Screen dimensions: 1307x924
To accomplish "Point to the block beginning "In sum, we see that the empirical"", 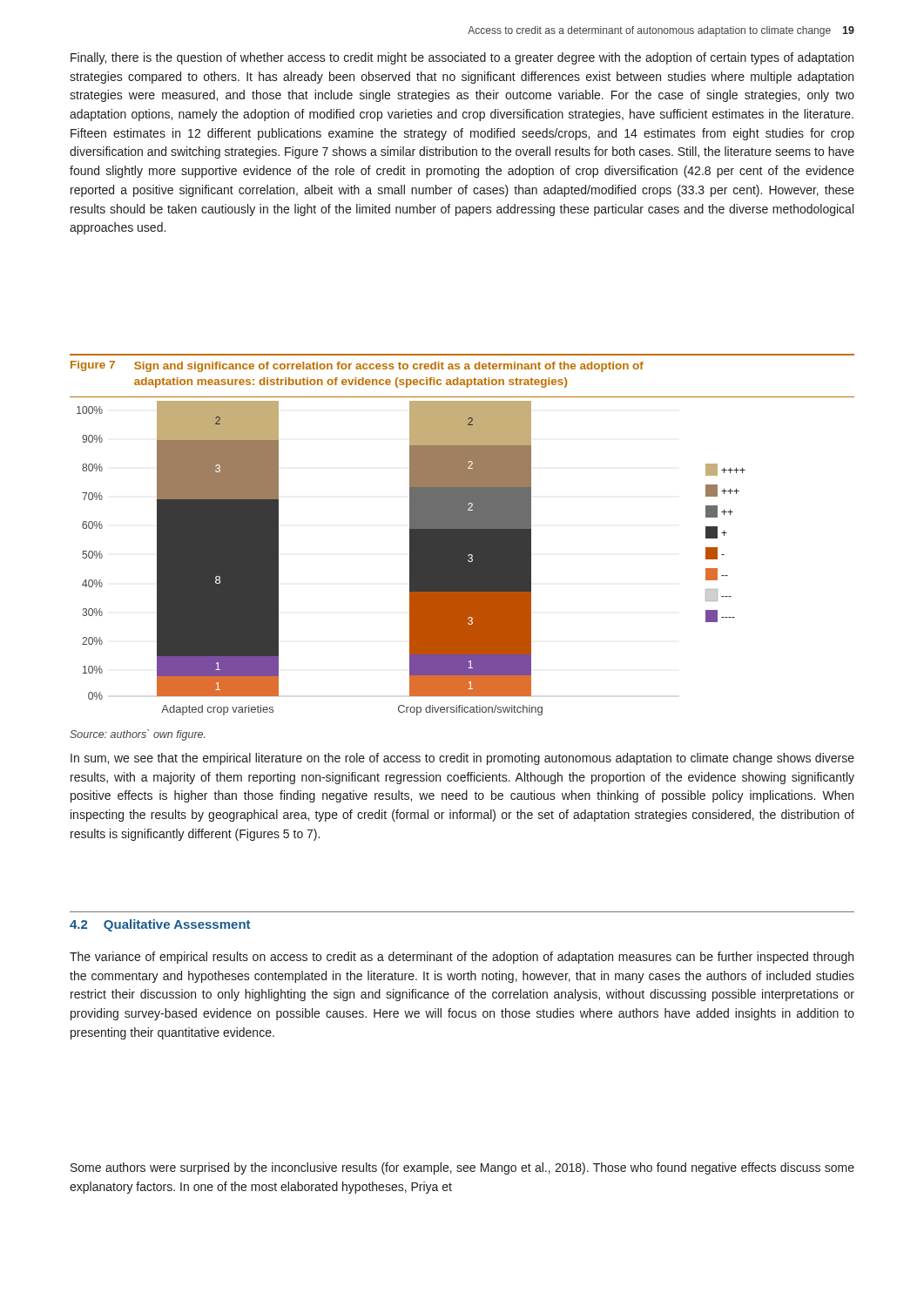I will point(462,796).
